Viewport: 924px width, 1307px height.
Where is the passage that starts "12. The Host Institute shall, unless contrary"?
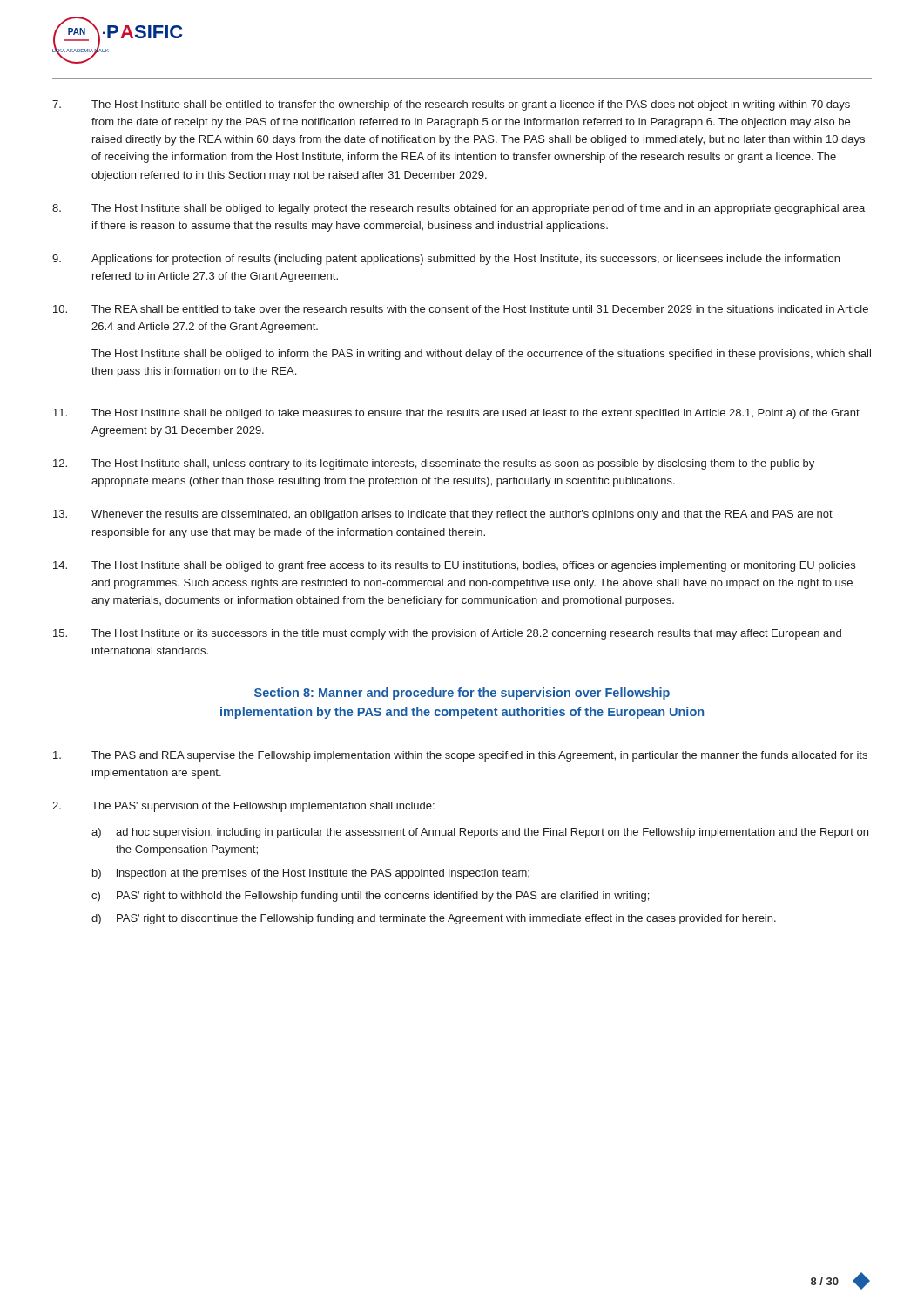click(462, 472)
